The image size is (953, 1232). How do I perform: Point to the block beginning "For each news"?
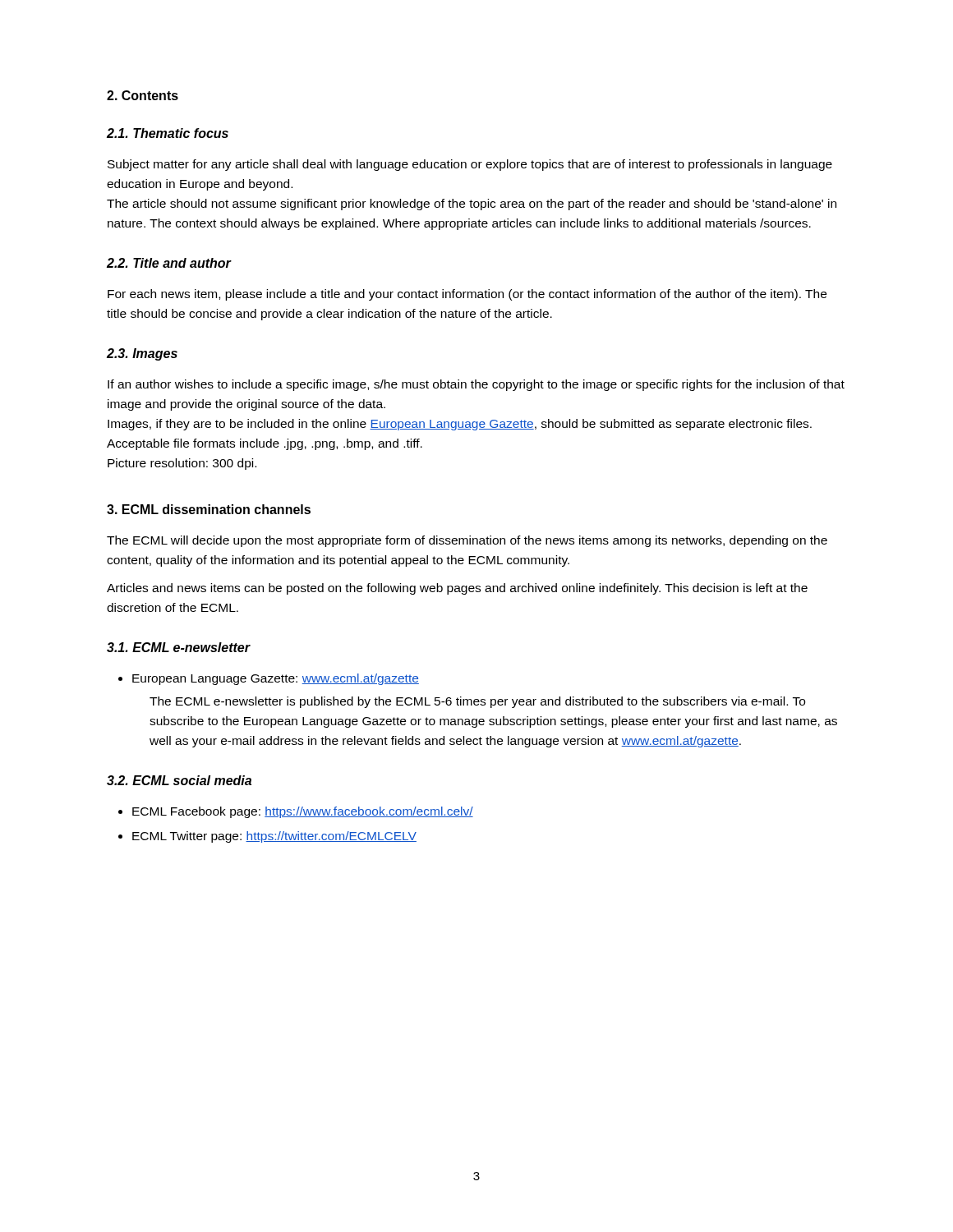point(467,304)
